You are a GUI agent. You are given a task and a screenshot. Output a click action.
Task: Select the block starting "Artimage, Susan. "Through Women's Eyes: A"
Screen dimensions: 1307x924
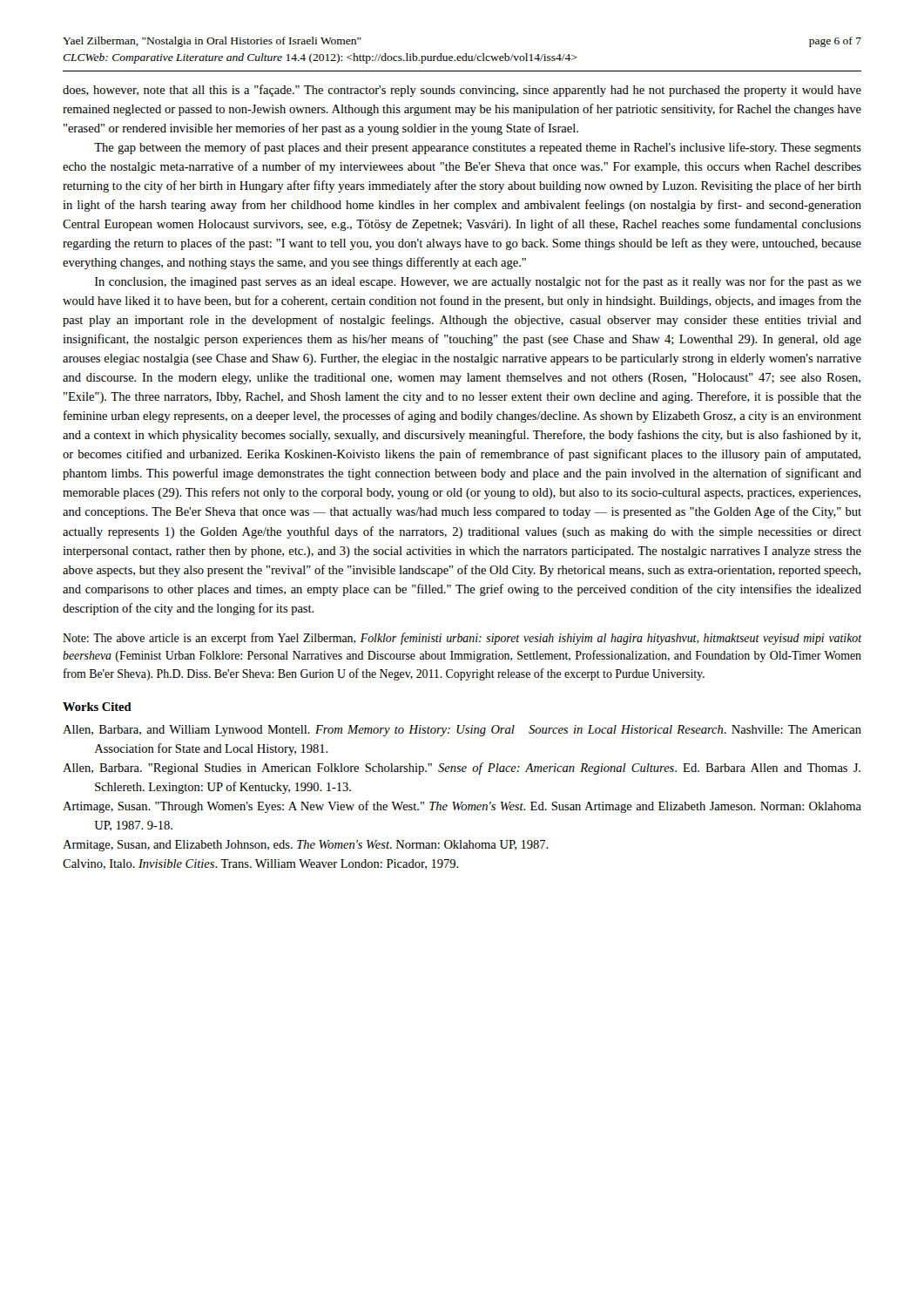462,815
